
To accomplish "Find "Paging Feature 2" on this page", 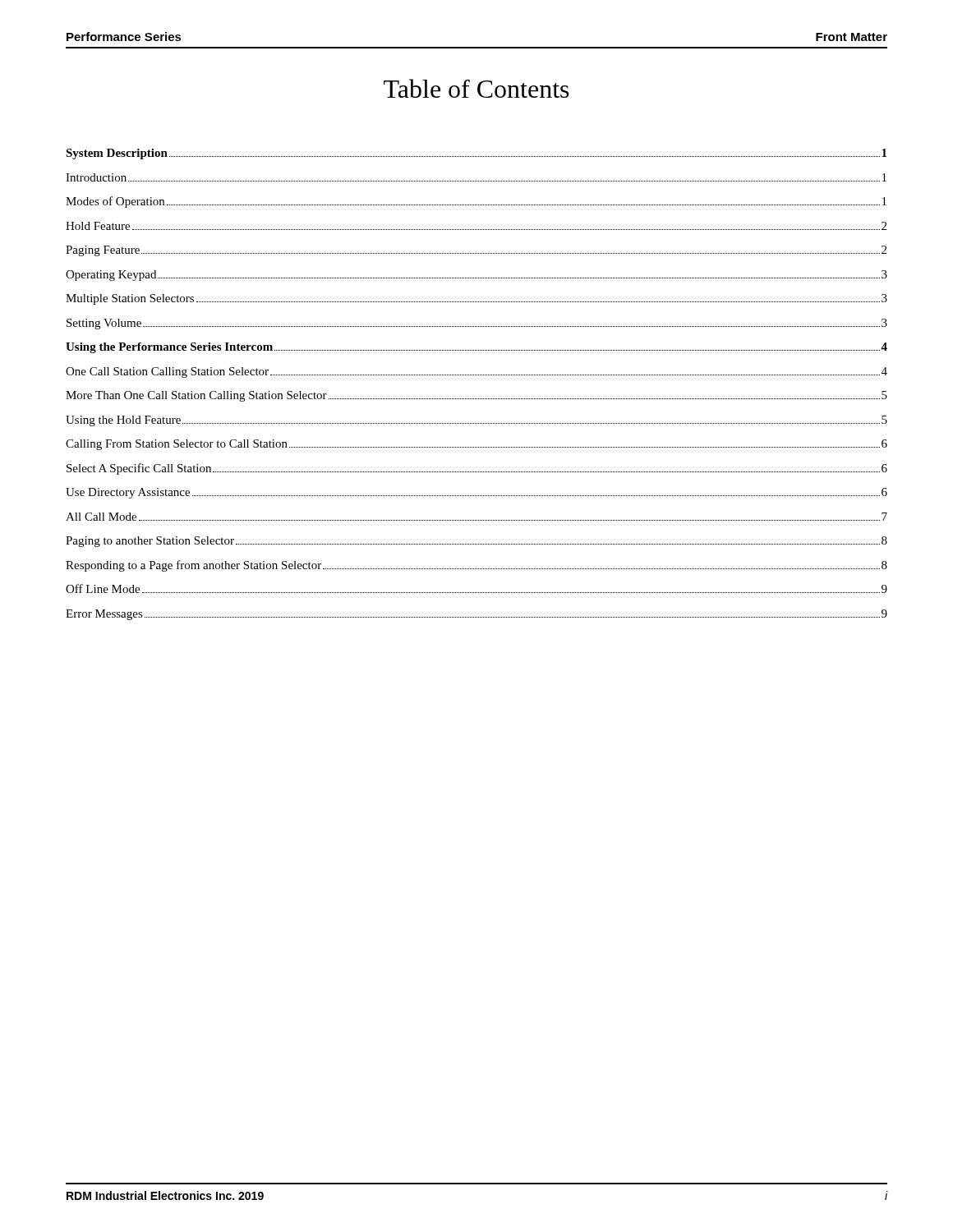I will [x=476, y=250].
